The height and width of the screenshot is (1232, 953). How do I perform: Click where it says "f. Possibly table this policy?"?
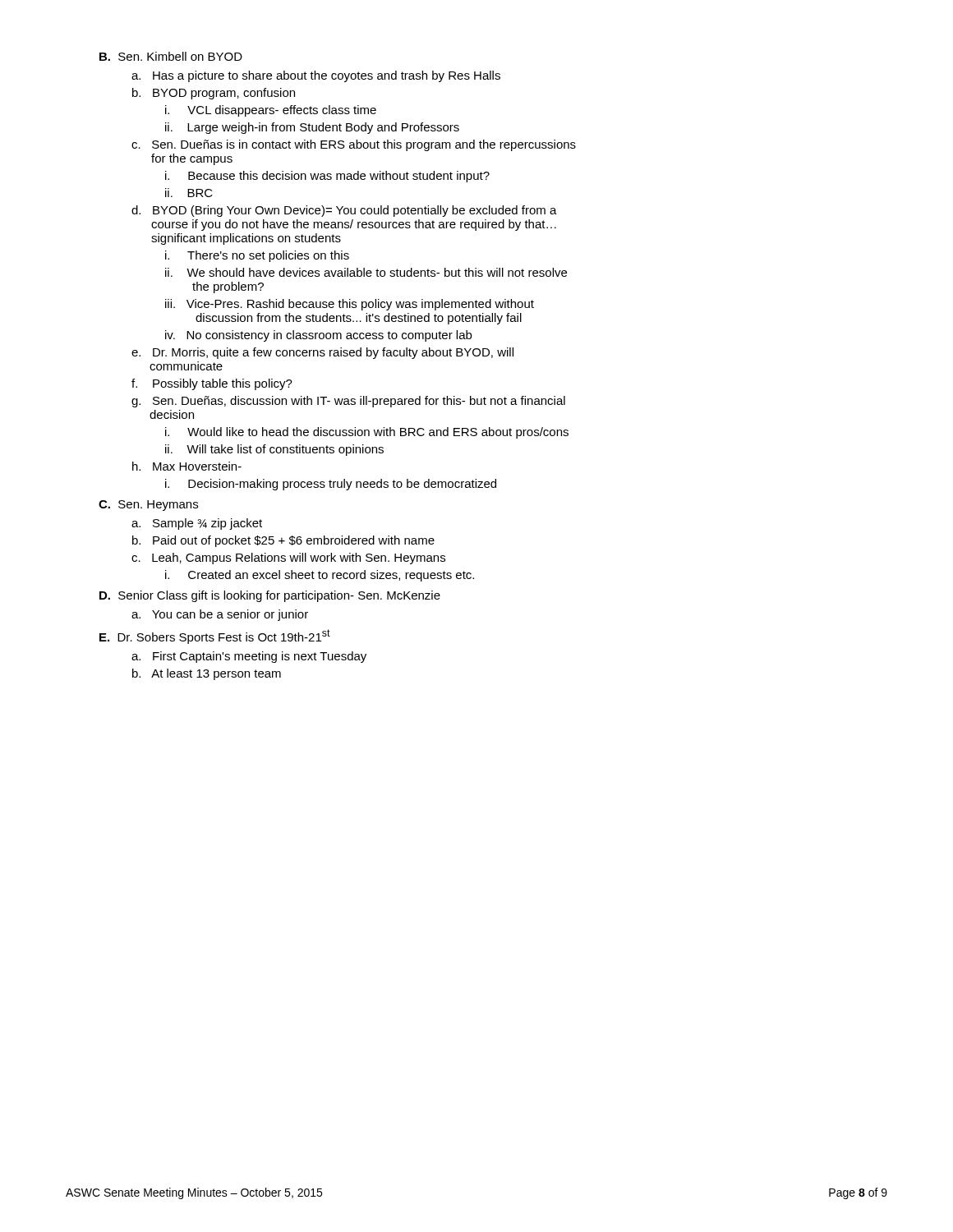(x=212, y=383)
